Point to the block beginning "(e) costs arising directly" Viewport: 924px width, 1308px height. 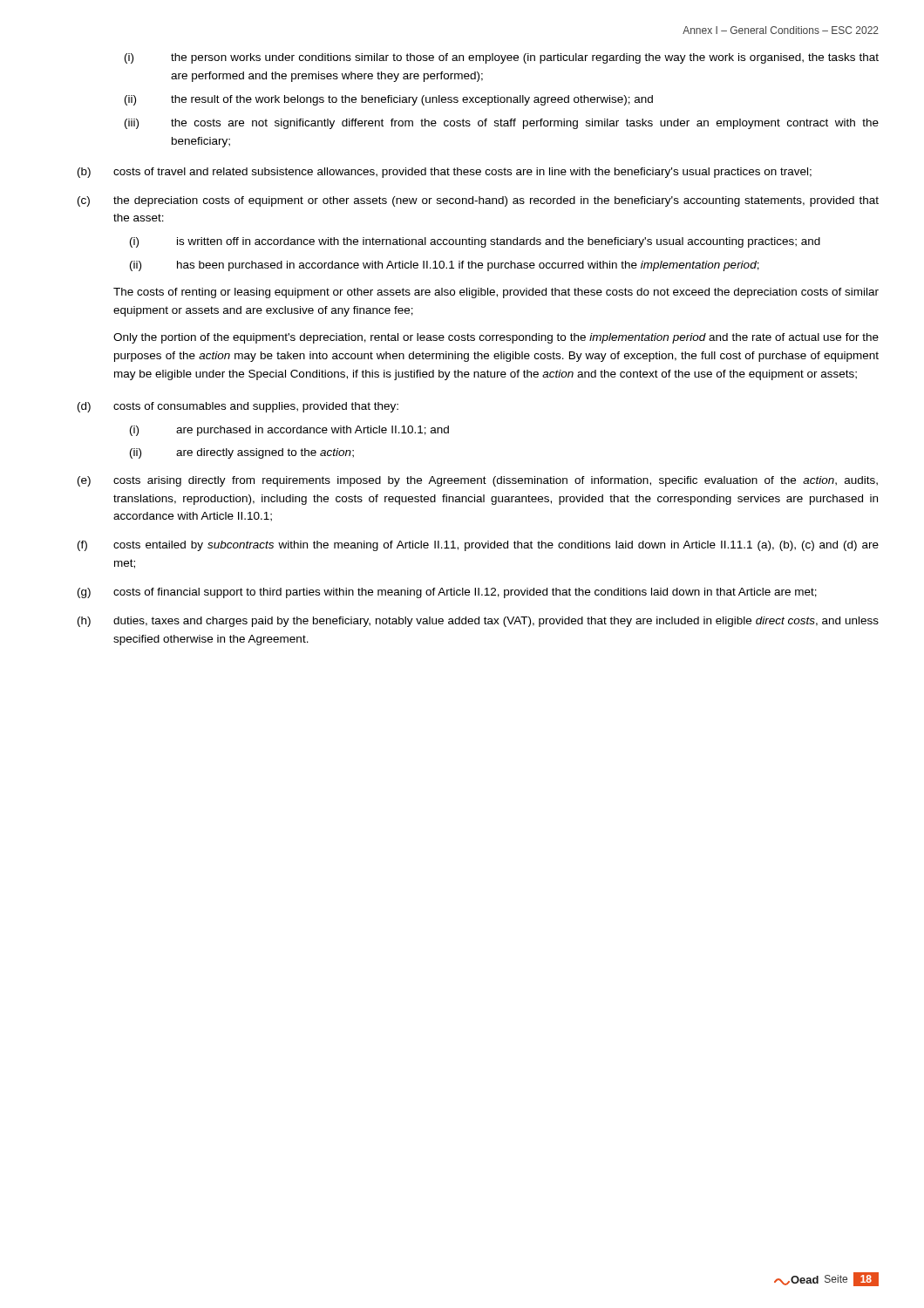coord(478,499)
